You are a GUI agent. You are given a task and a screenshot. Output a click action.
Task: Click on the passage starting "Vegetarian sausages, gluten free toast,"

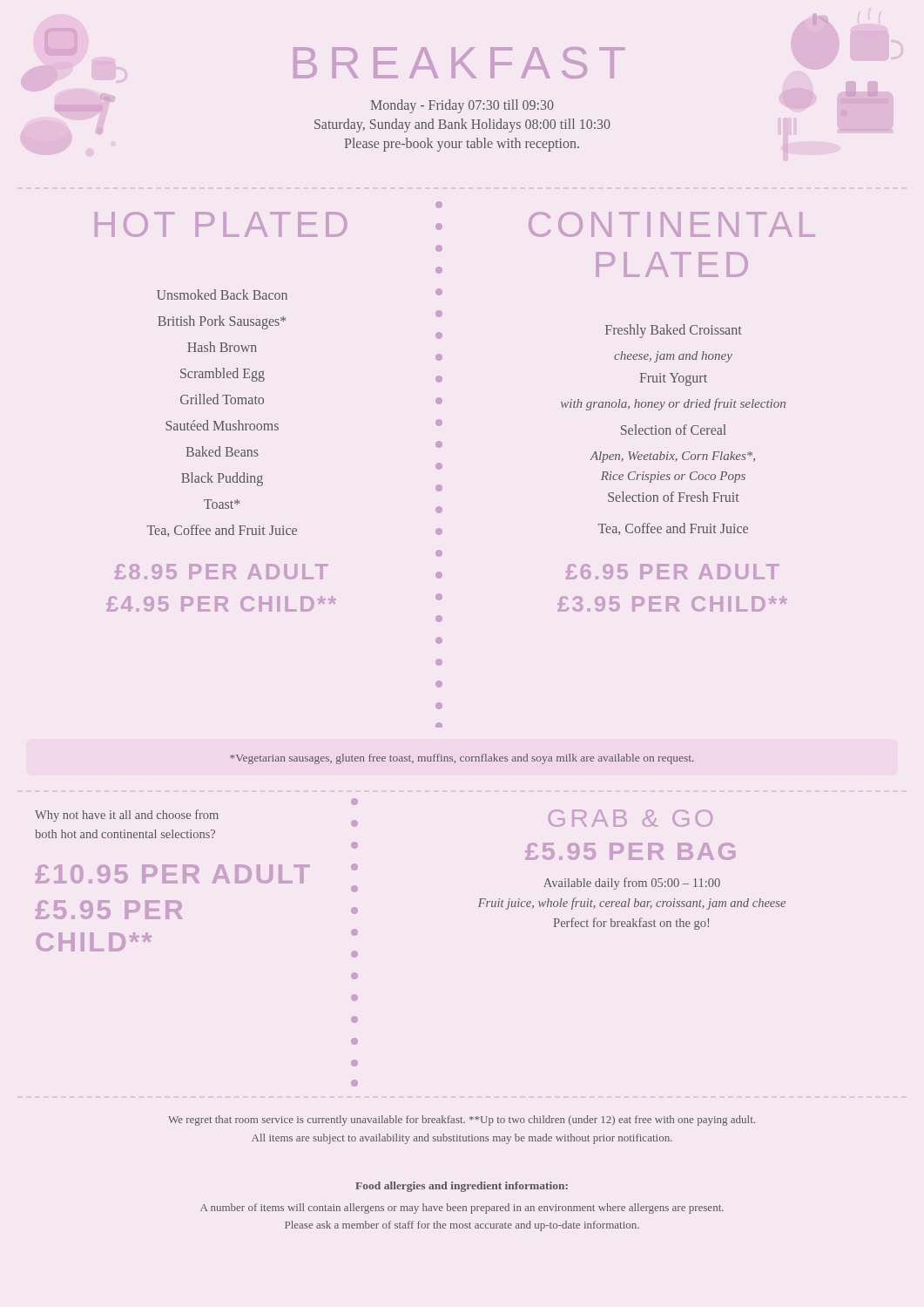click(x=462, y=758)
